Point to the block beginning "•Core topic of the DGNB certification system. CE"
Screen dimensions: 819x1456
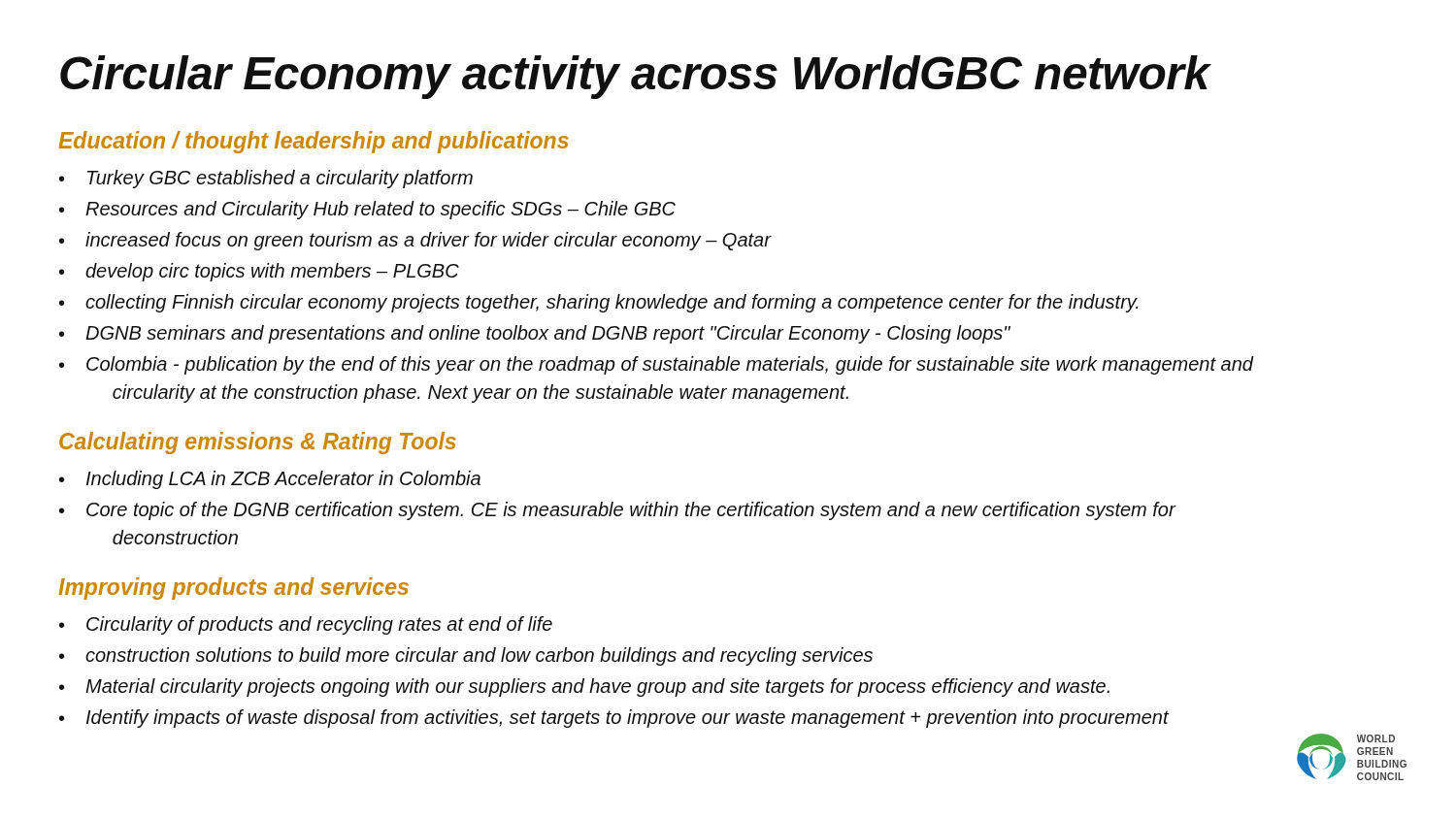[728, 524]
